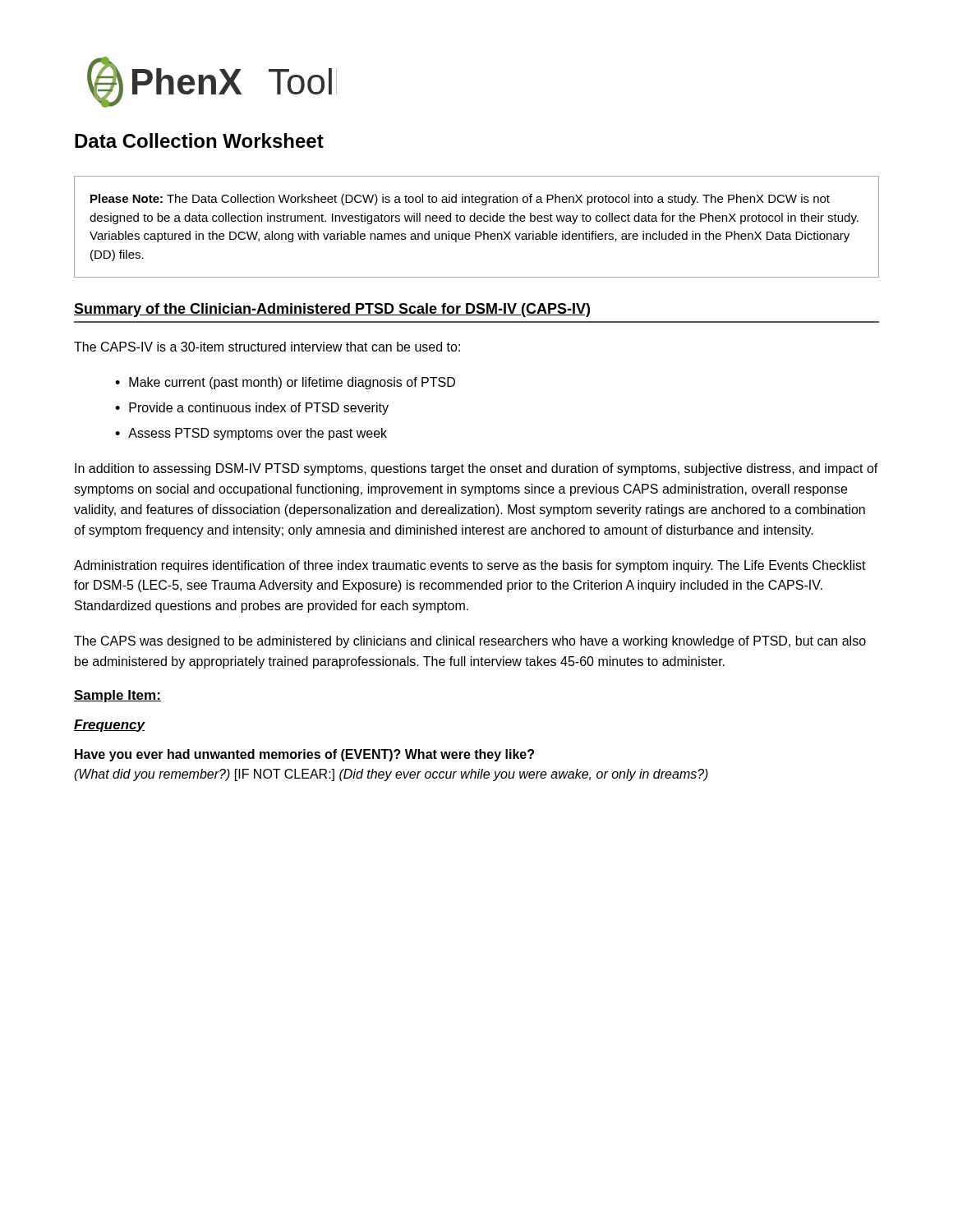Select the title
This screenshot has width=953, height=1232.
199,141
